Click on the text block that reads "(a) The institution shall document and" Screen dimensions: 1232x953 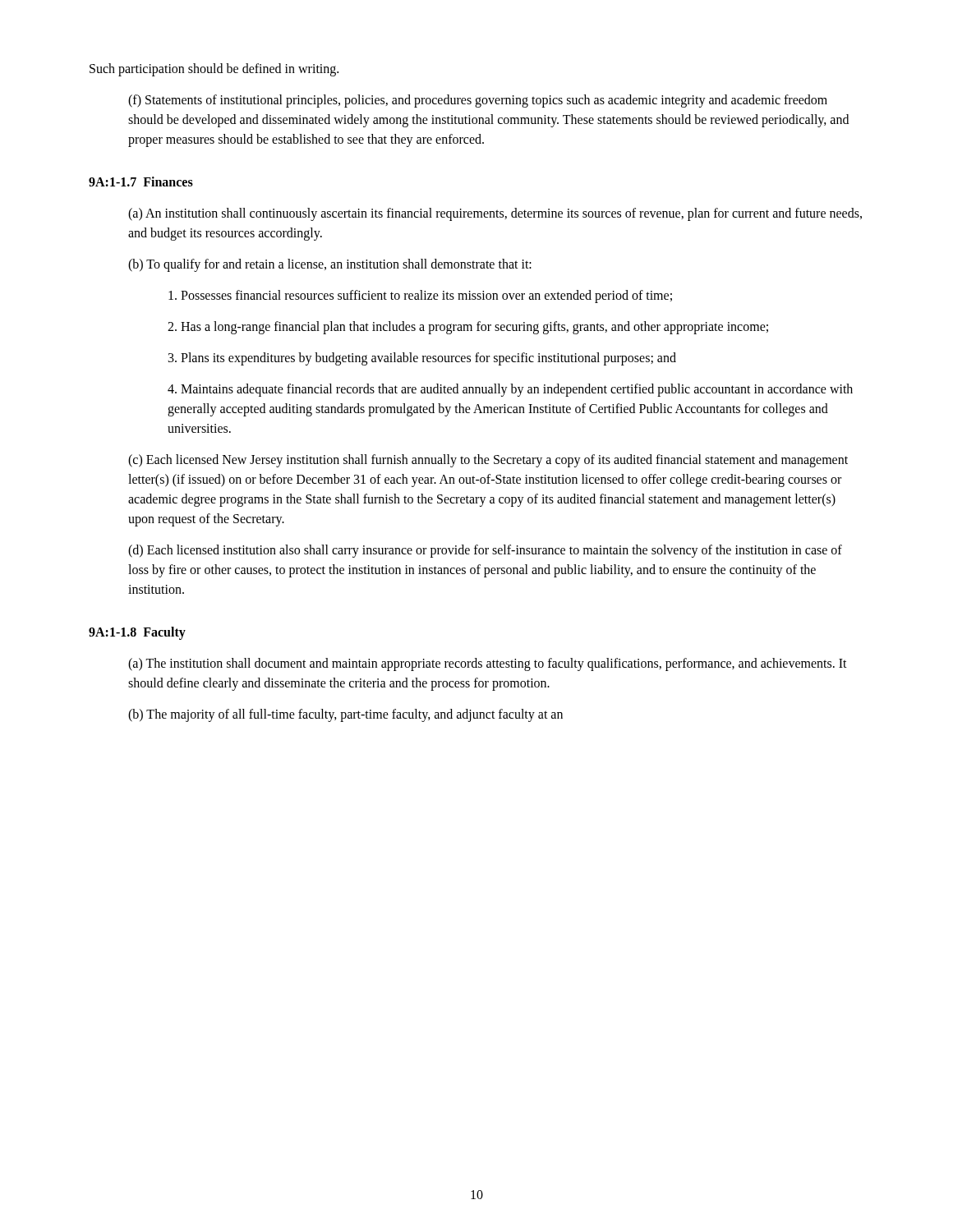click(x=487, y=673)
